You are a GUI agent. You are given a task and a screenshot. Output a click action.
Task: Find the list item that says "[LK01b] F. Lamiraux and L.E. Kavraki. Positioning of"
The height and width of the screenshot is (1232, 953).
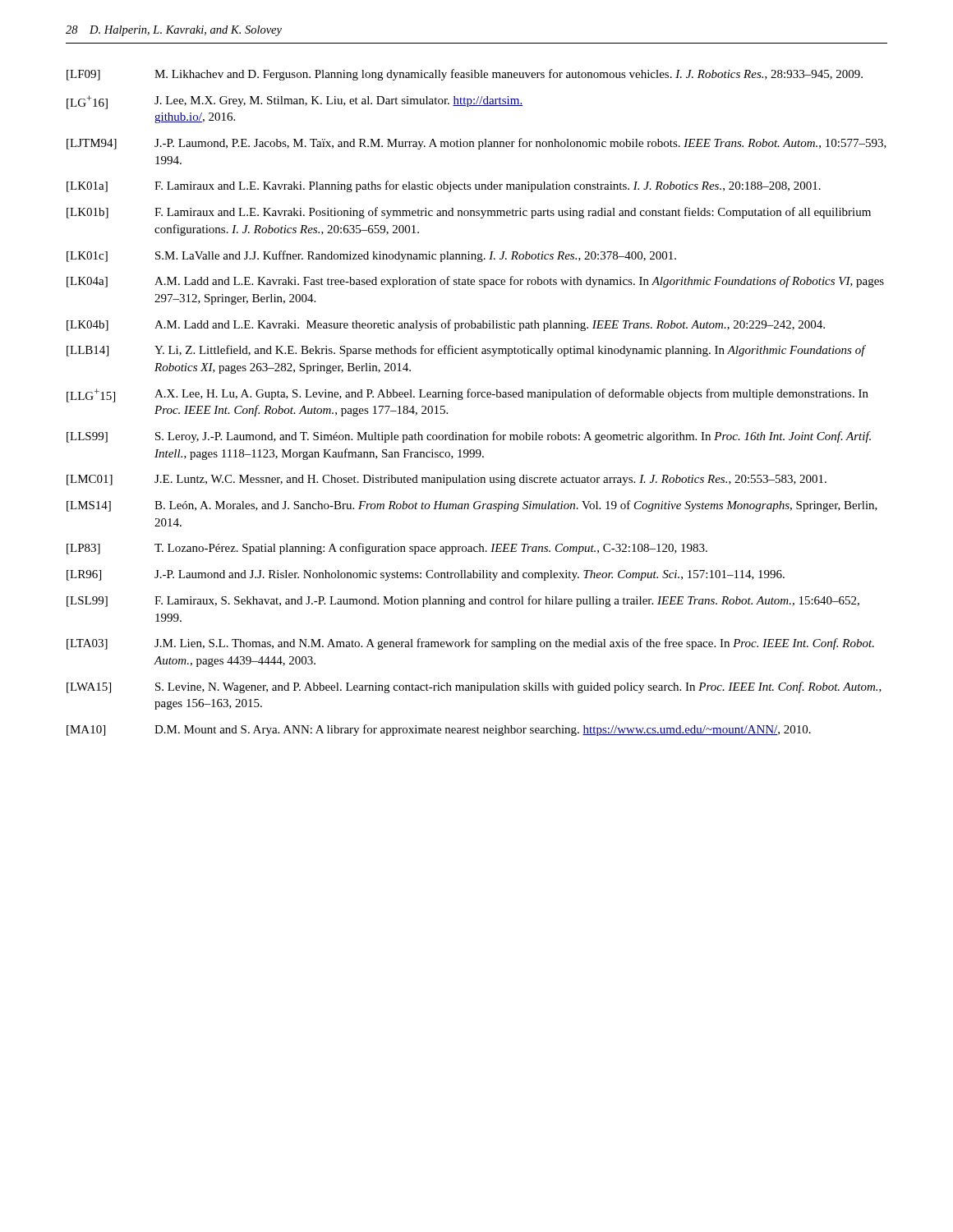(x=476, y=221)
